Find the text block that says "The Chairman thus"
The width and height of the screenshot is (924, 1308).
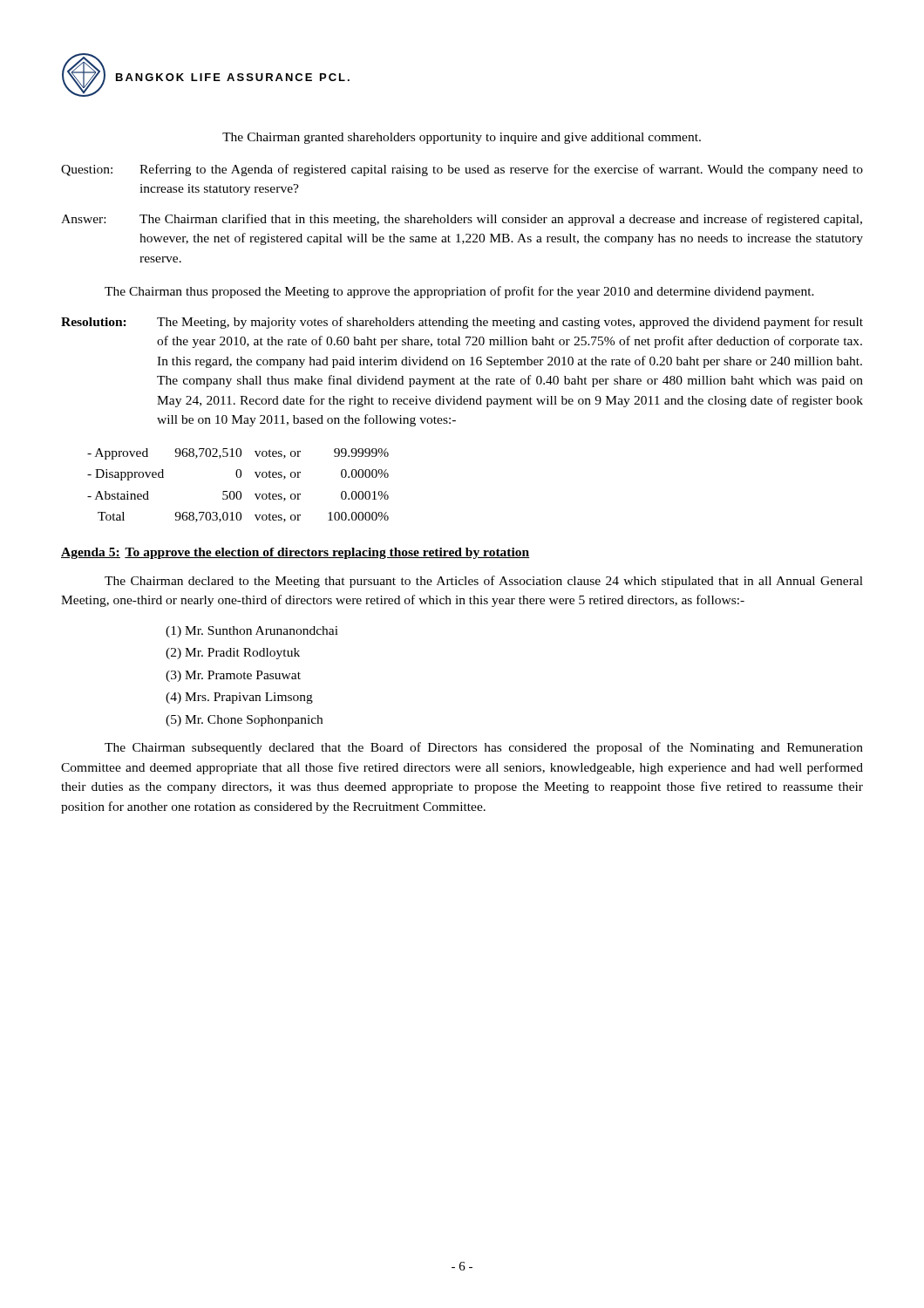coord(460,291)
